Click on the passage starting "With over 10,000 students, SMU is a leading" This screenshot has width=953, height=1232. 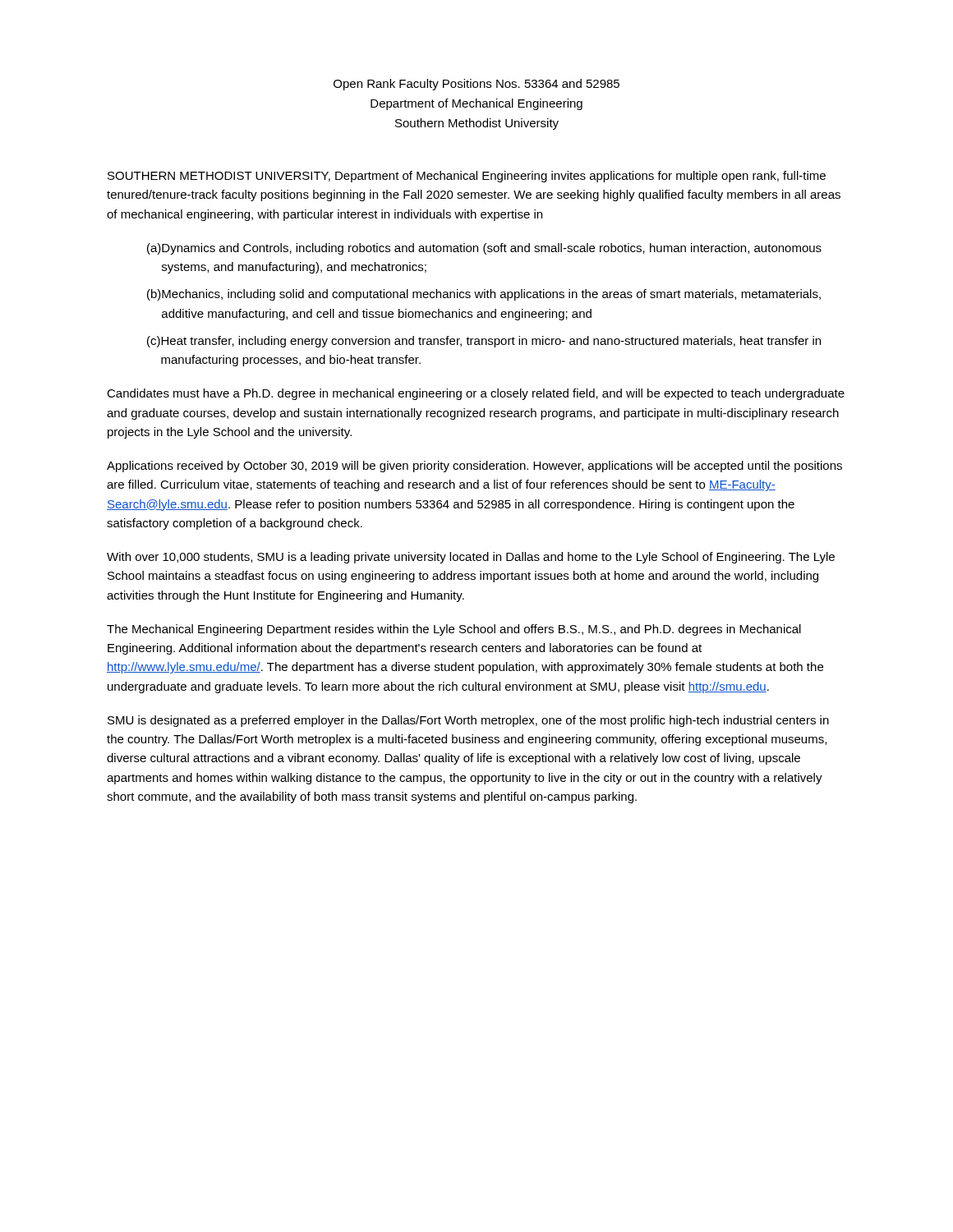pos(471,576)
